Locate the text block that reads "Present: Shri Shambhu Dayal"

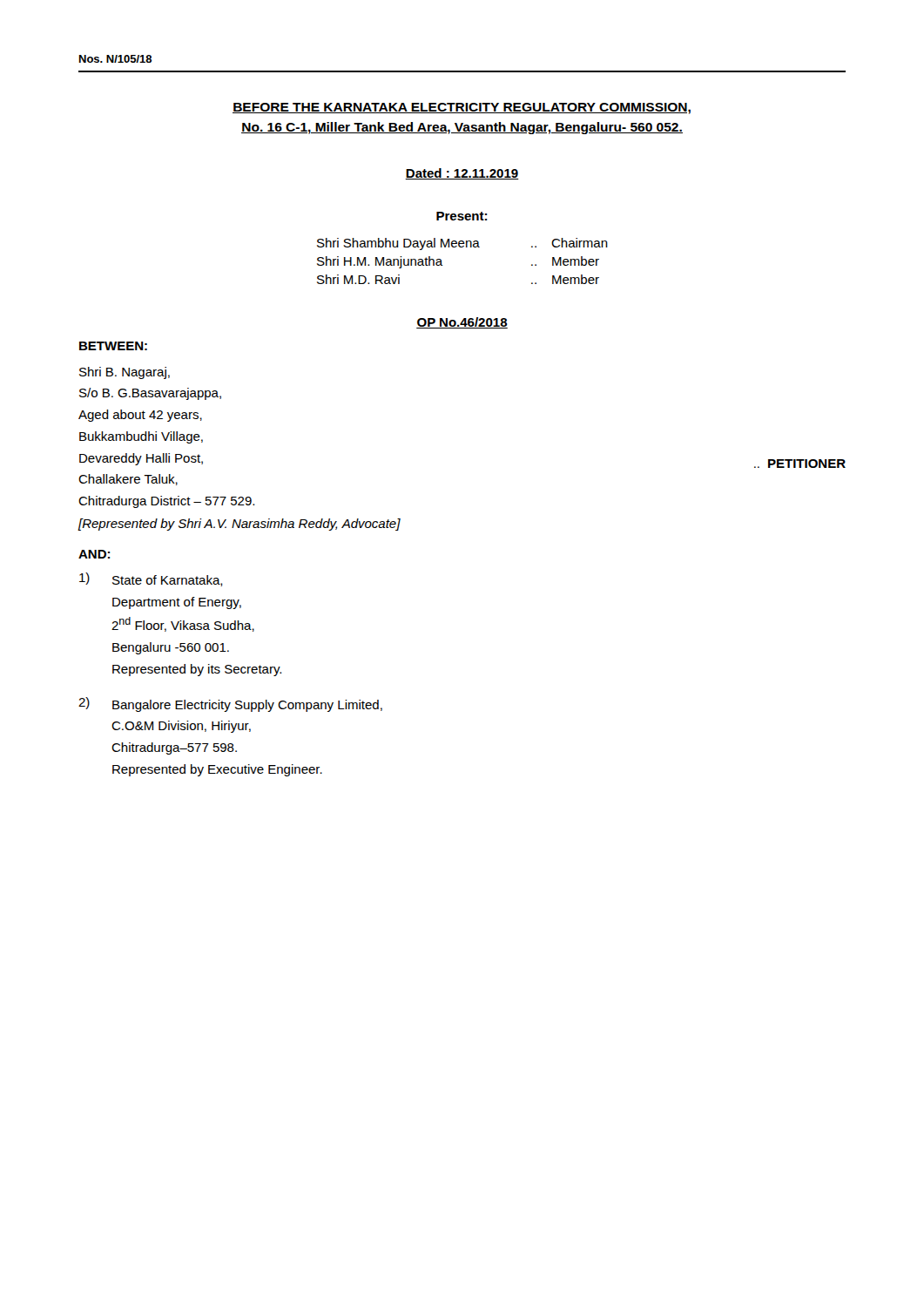coord(462,249)
